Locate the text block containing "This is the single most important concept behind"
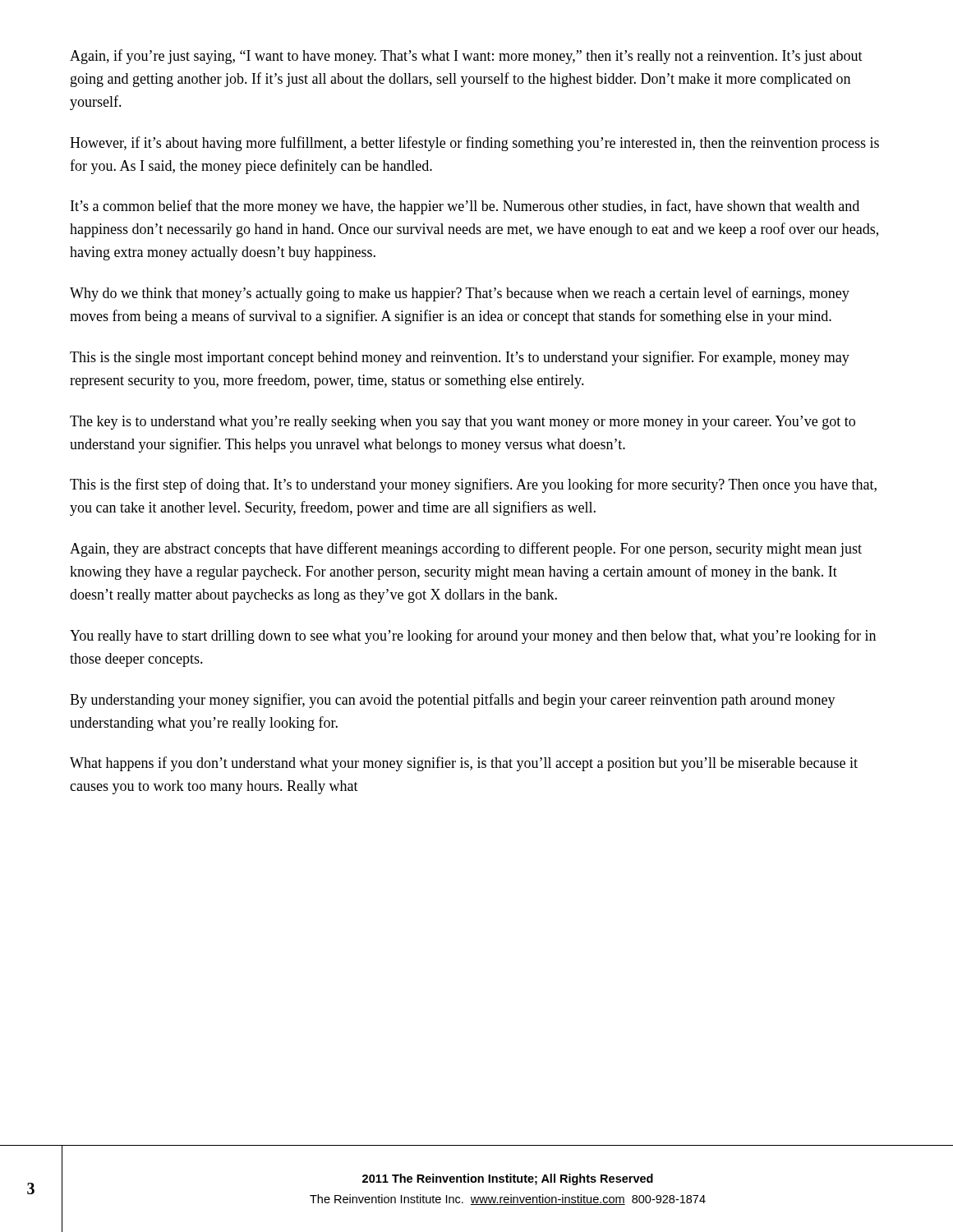953x1232 pixels. pyautogui.click(x=460, y=369)
